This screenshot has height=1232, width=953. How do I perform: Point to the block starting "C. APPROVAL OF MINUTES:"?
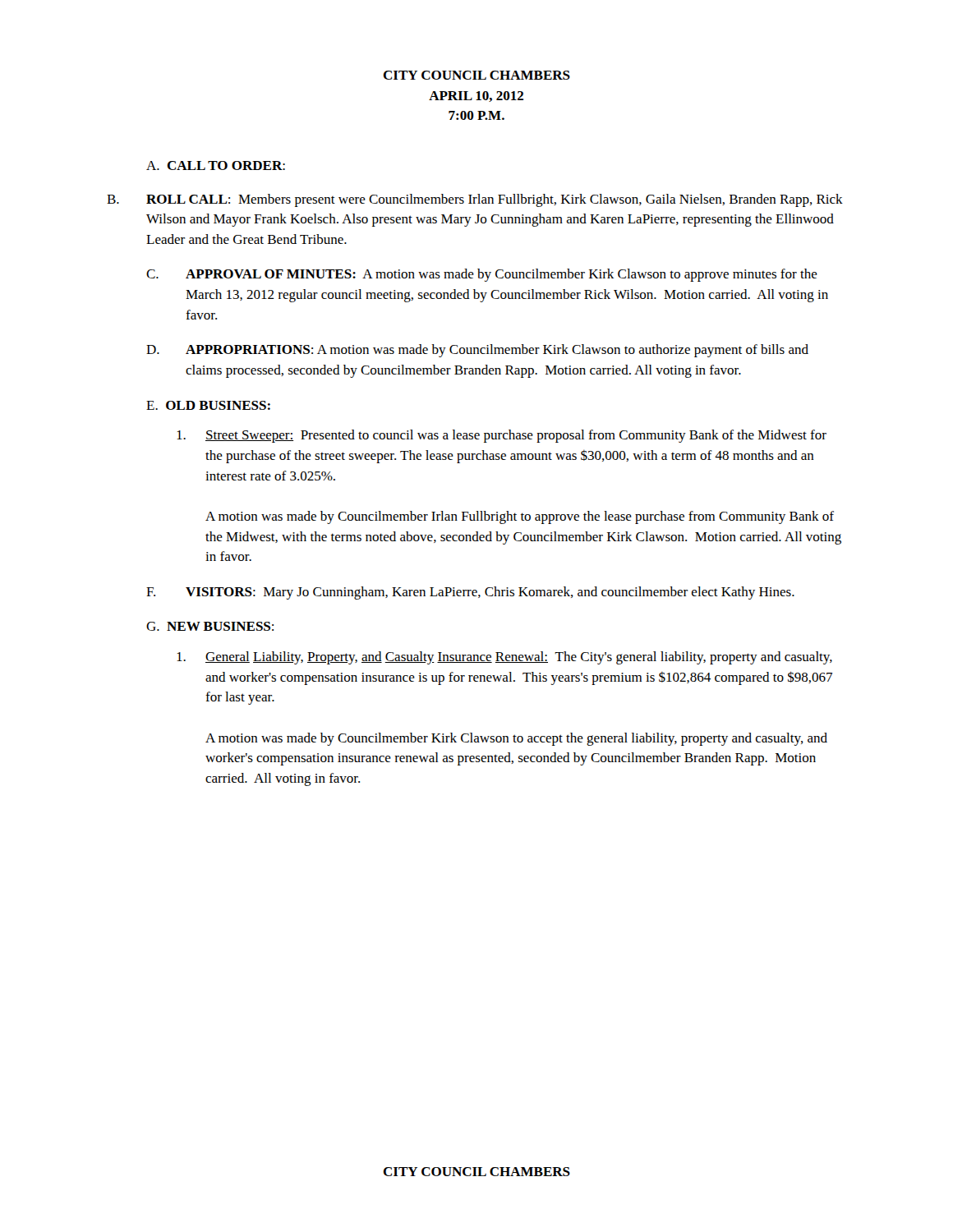coord(496,295)
